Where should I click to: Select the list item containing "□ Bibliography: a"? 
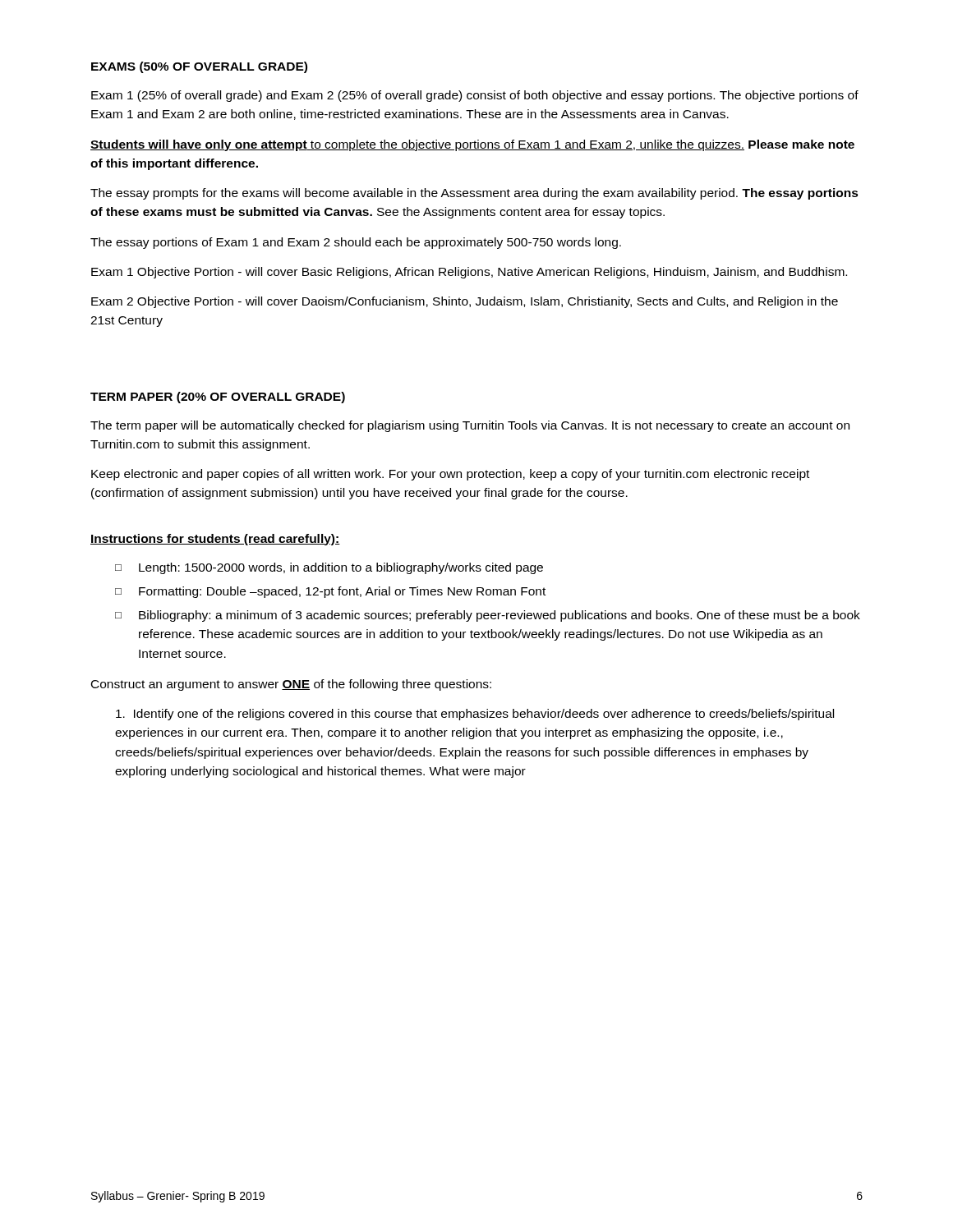point(489,634)
